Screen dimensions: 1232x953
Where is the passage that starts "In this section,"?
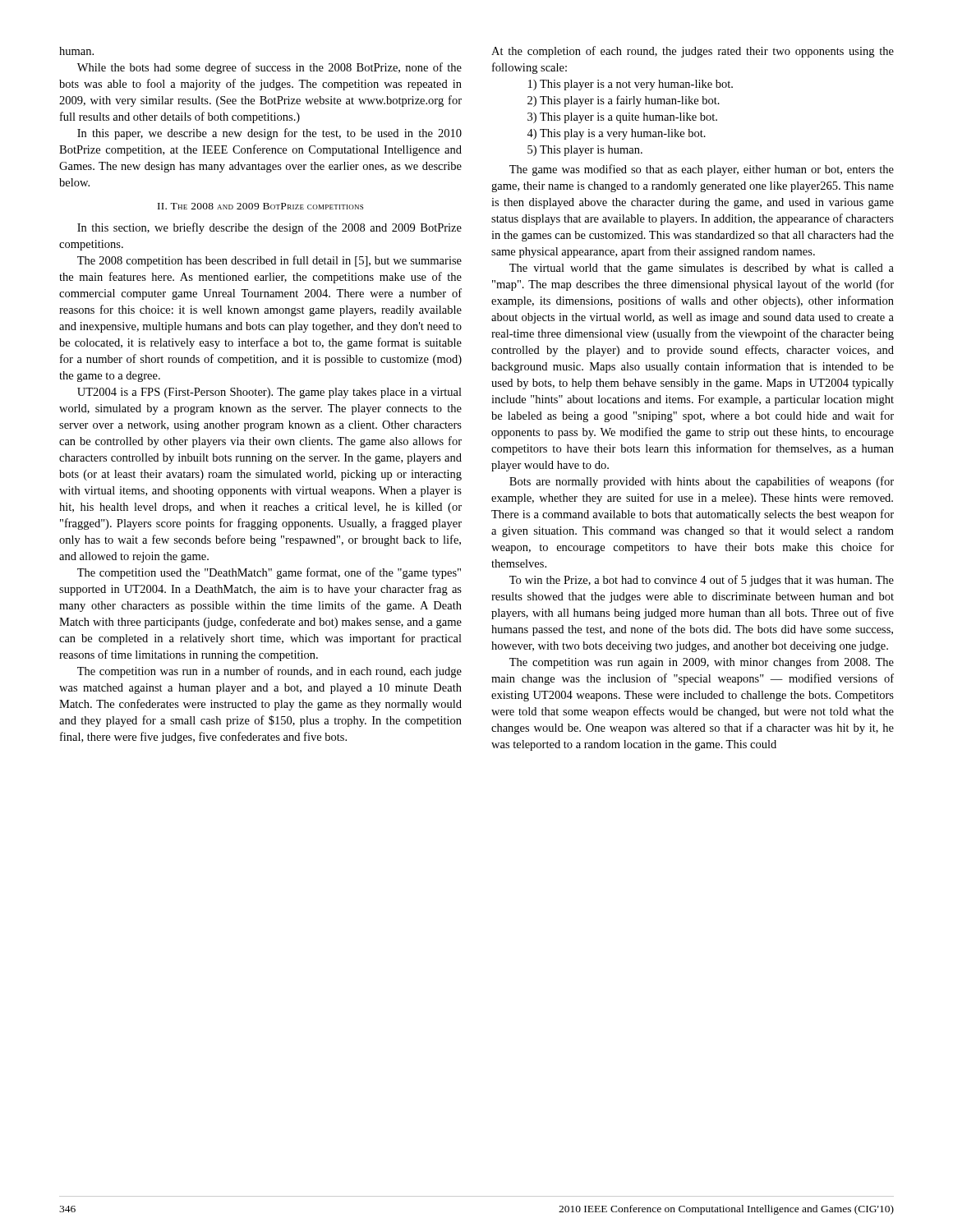260,482
